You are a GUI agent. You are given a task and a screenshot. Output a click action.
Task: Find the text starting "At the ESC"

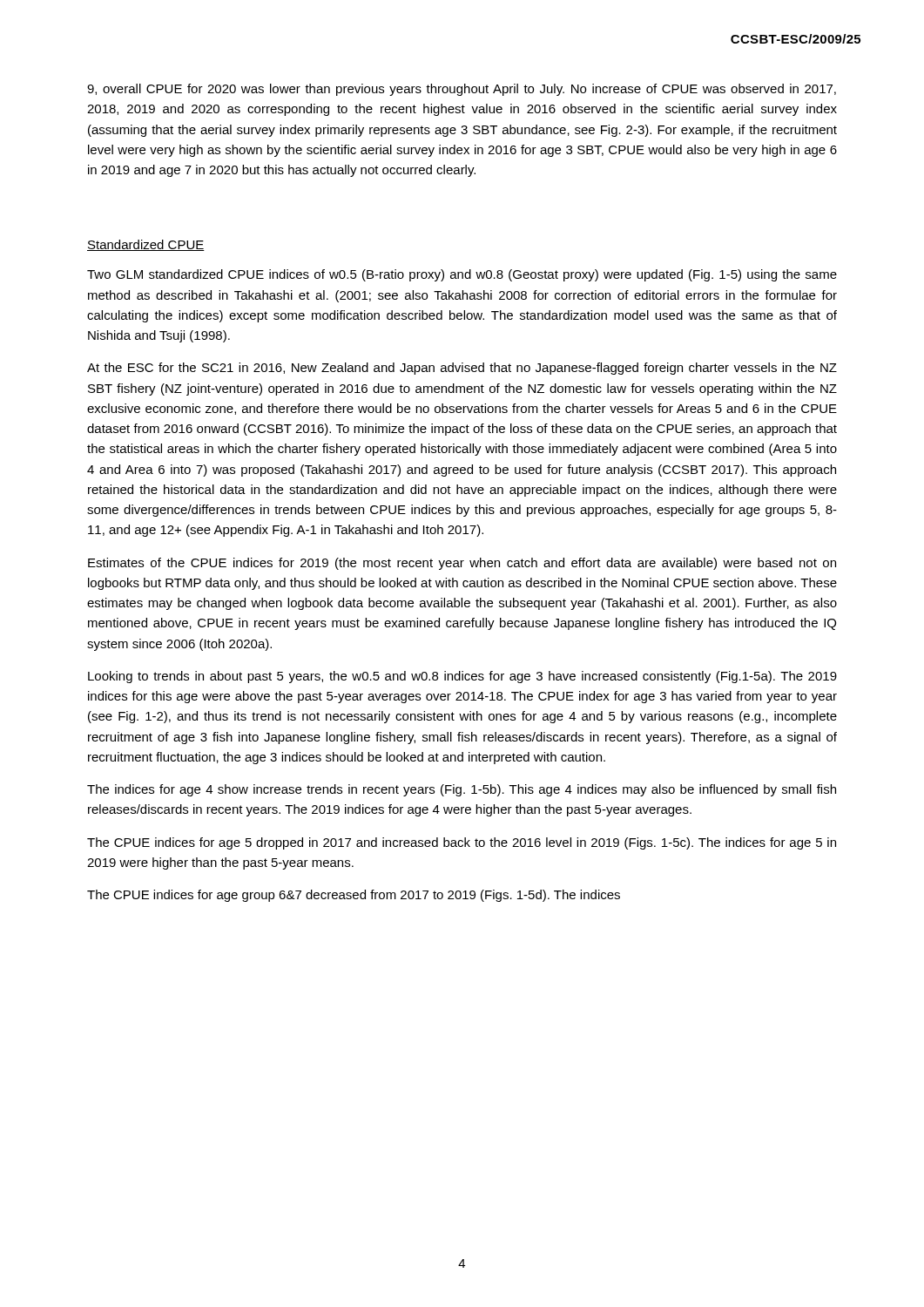[x=462, y=448]
